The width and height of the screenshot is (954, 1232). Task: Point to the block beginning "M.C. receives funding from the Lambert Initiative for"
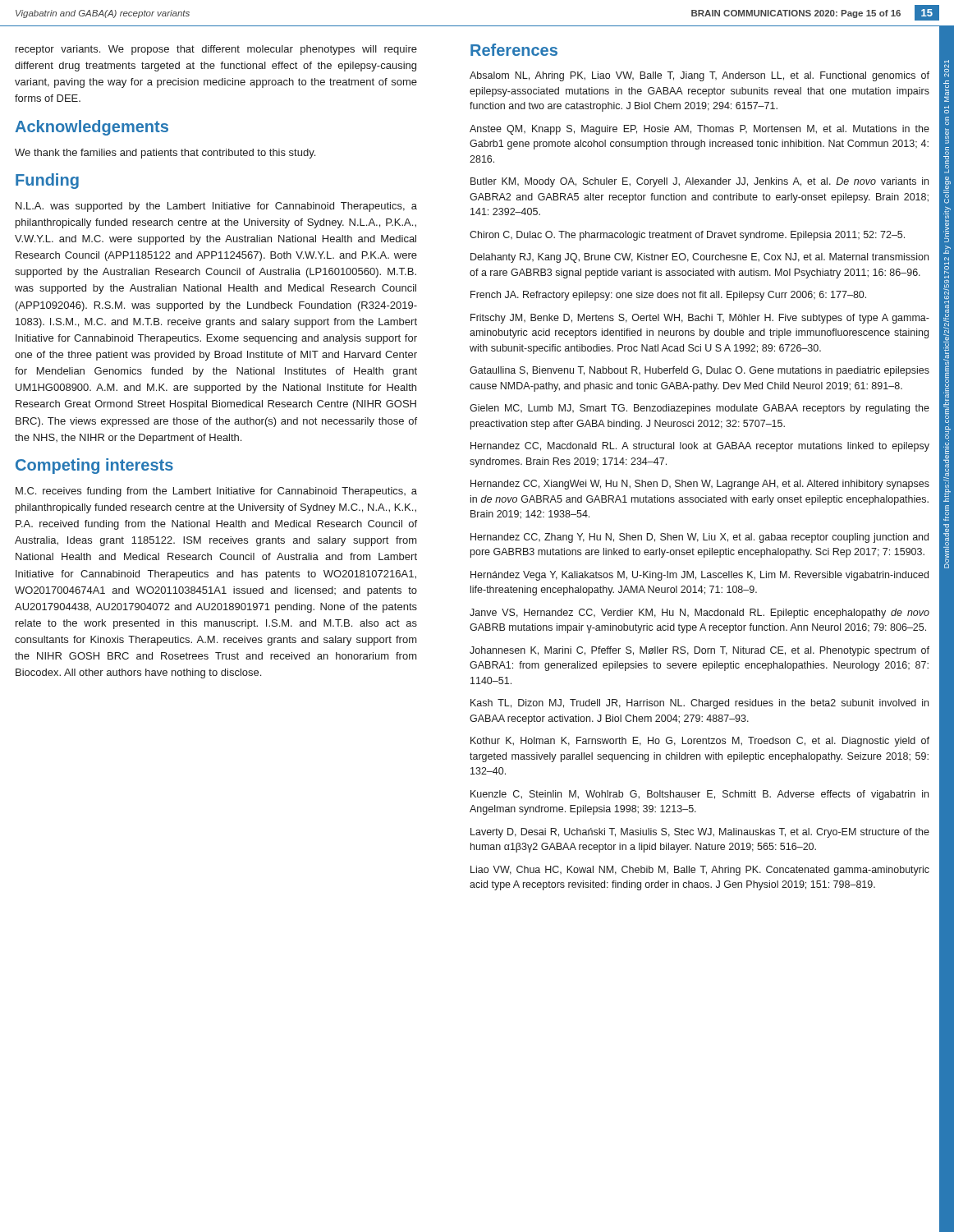216,582
